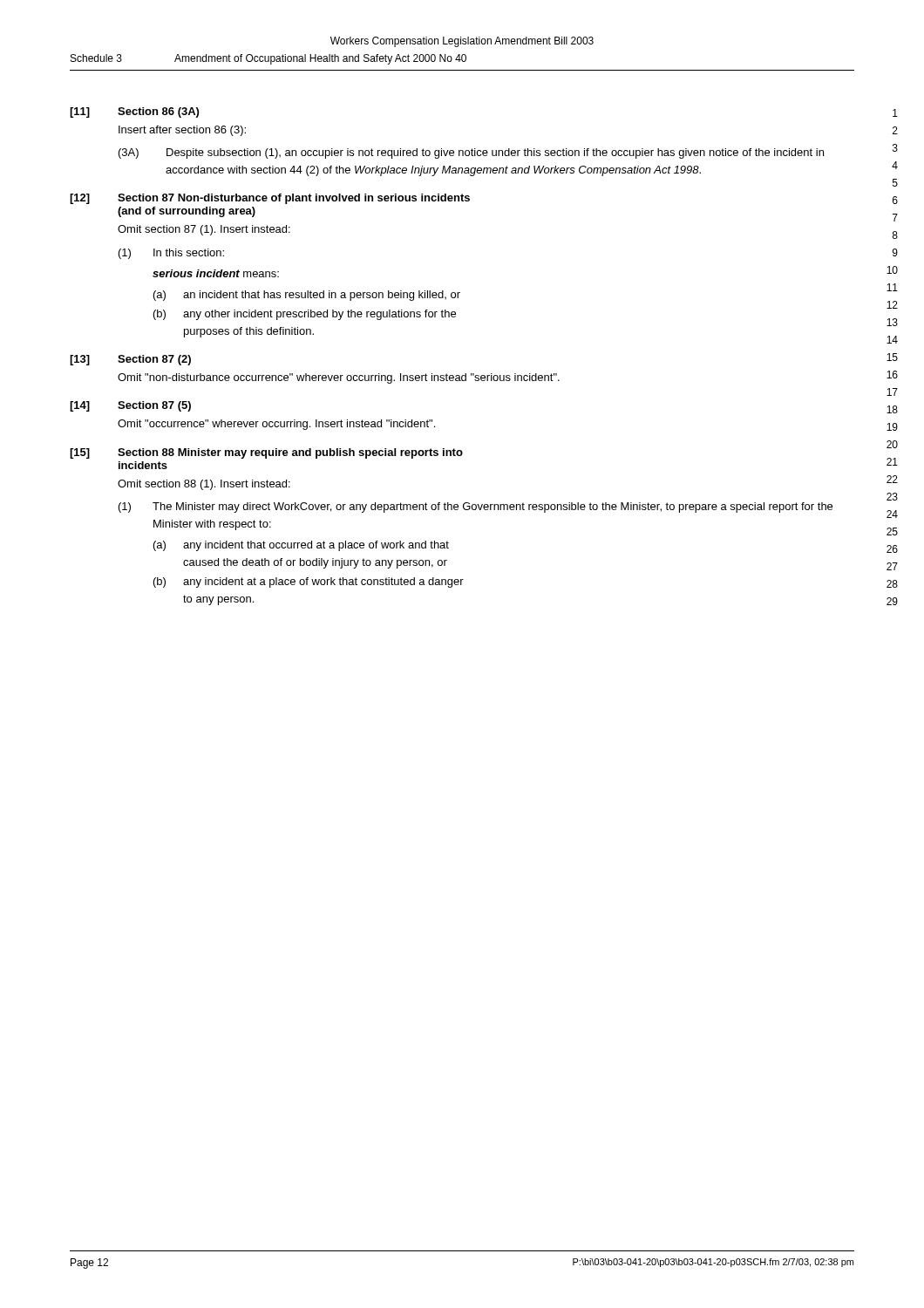Click the passage that begins "(3A)Despite subsection (1), an occupier is"
924x1308 pixels.
click(x=486, y=162)
